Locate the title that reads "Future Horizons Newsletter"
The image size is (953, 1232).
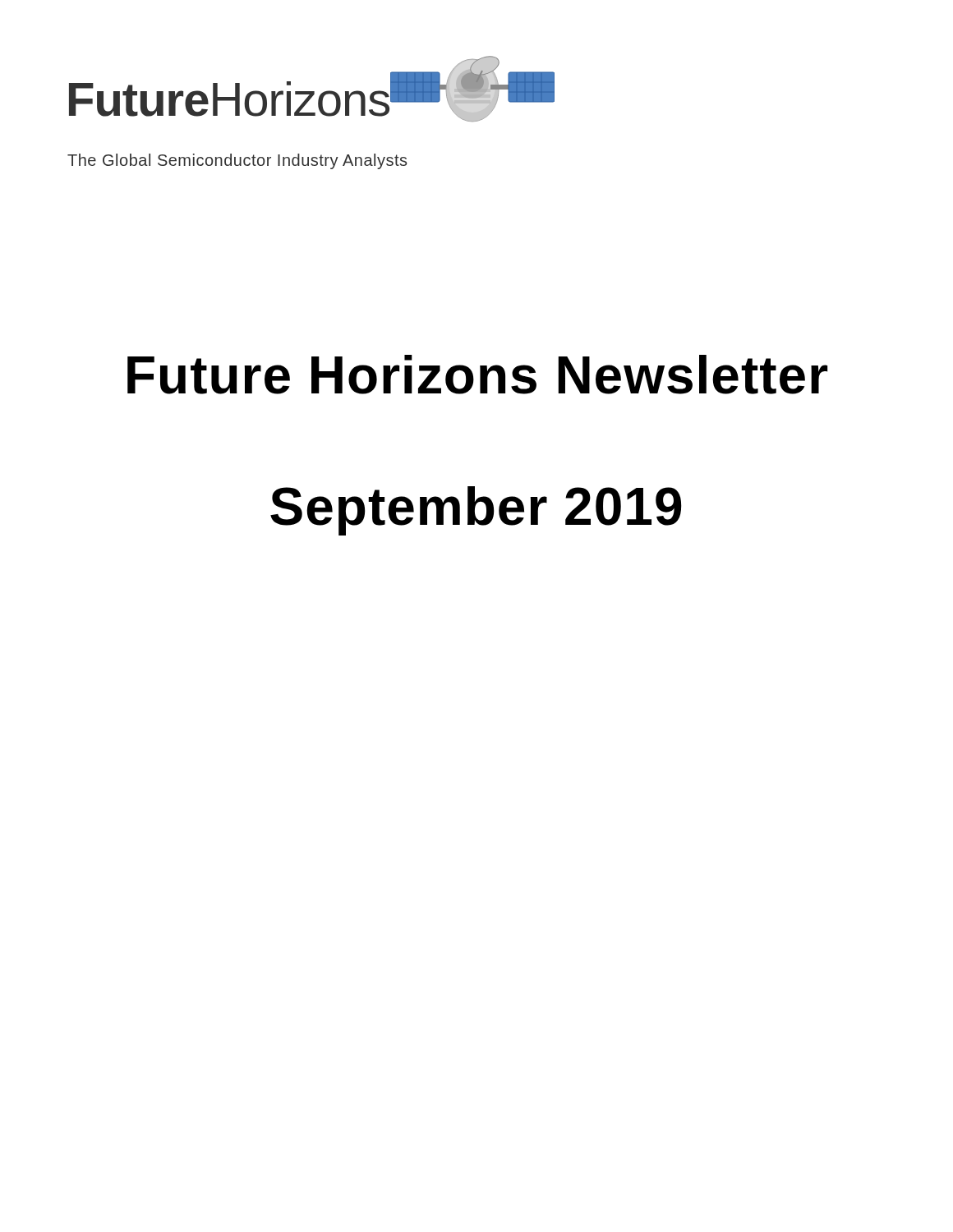point(476,375)
